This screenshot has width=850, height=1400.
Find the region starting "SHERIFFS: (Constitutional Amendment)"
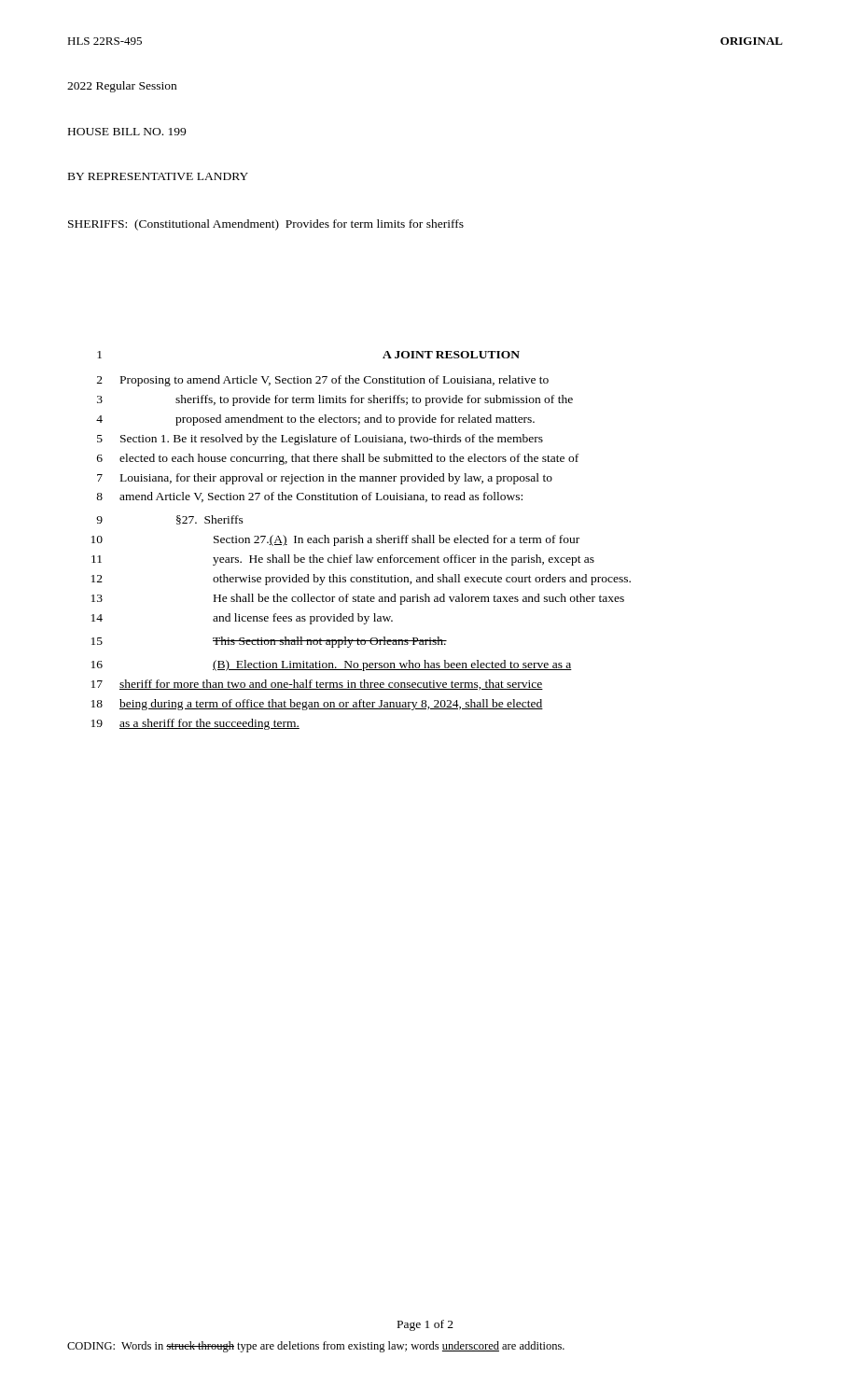coord(265,224)
